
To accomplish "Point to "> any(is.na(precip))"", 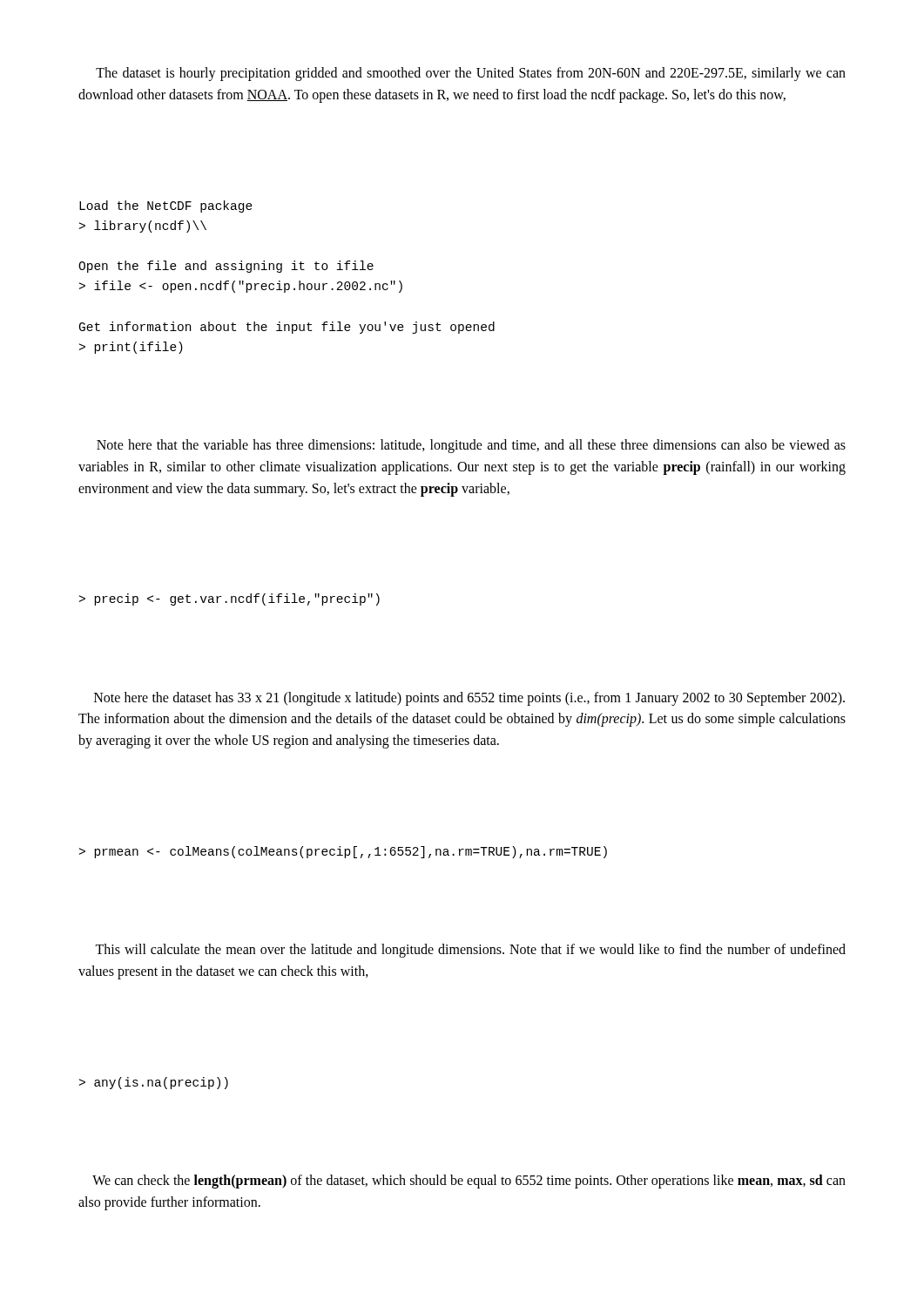I will click(x=154, y=1083).
